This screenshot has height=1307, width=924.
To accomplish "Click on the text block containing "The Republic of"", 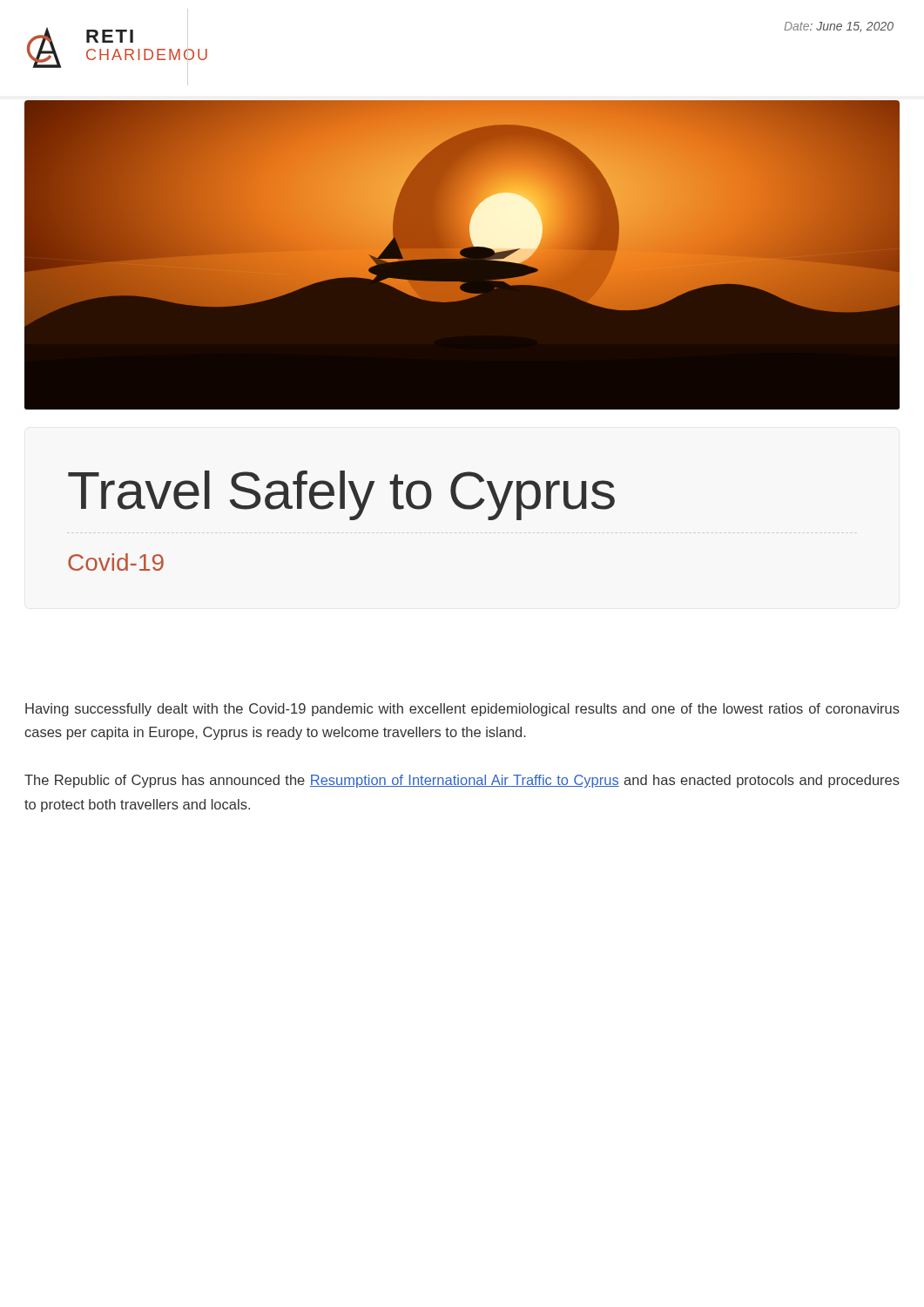I will point(462,792).
